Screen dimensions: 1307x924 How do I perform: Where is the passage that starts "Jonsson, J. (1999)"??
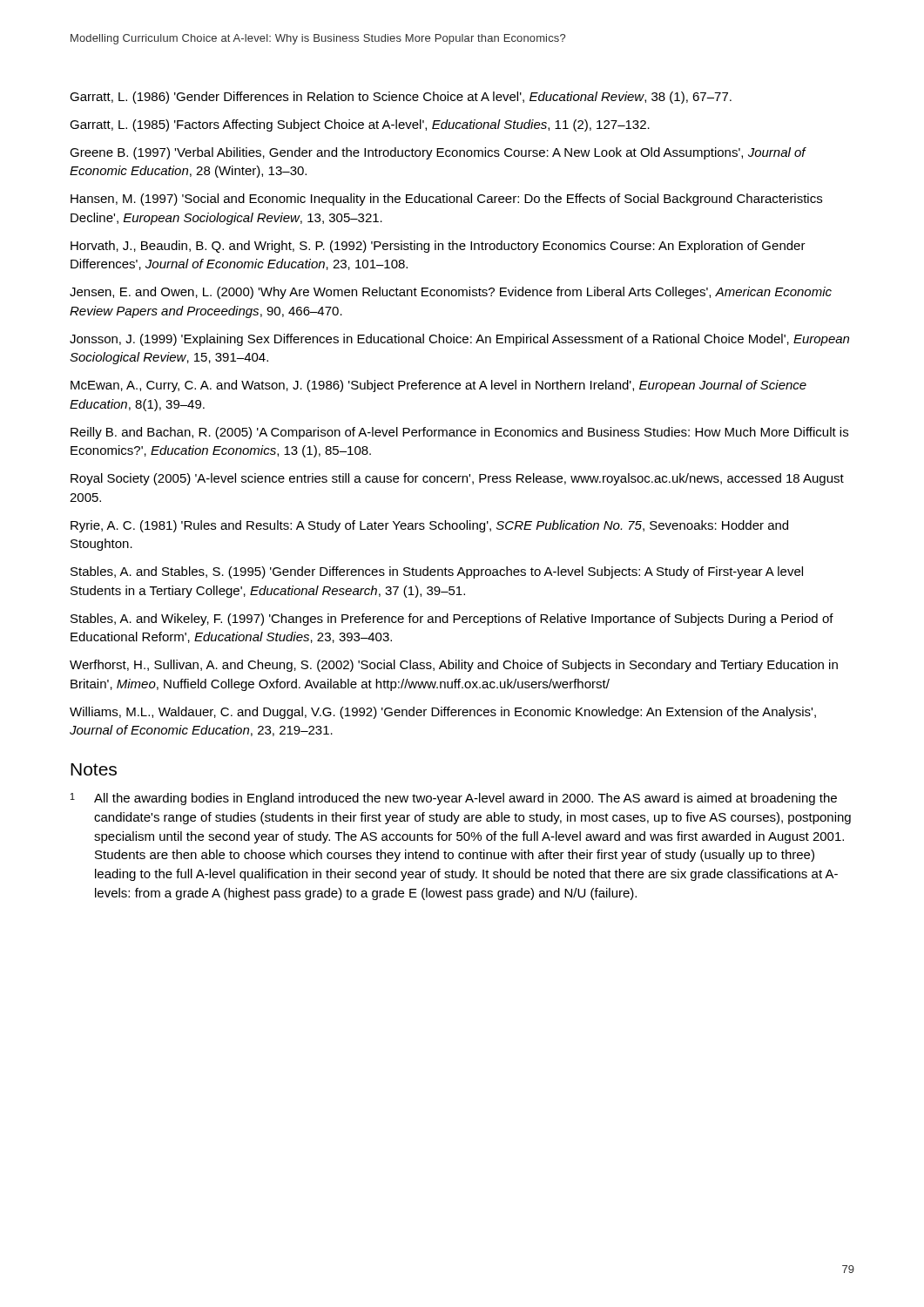[460, 348]
